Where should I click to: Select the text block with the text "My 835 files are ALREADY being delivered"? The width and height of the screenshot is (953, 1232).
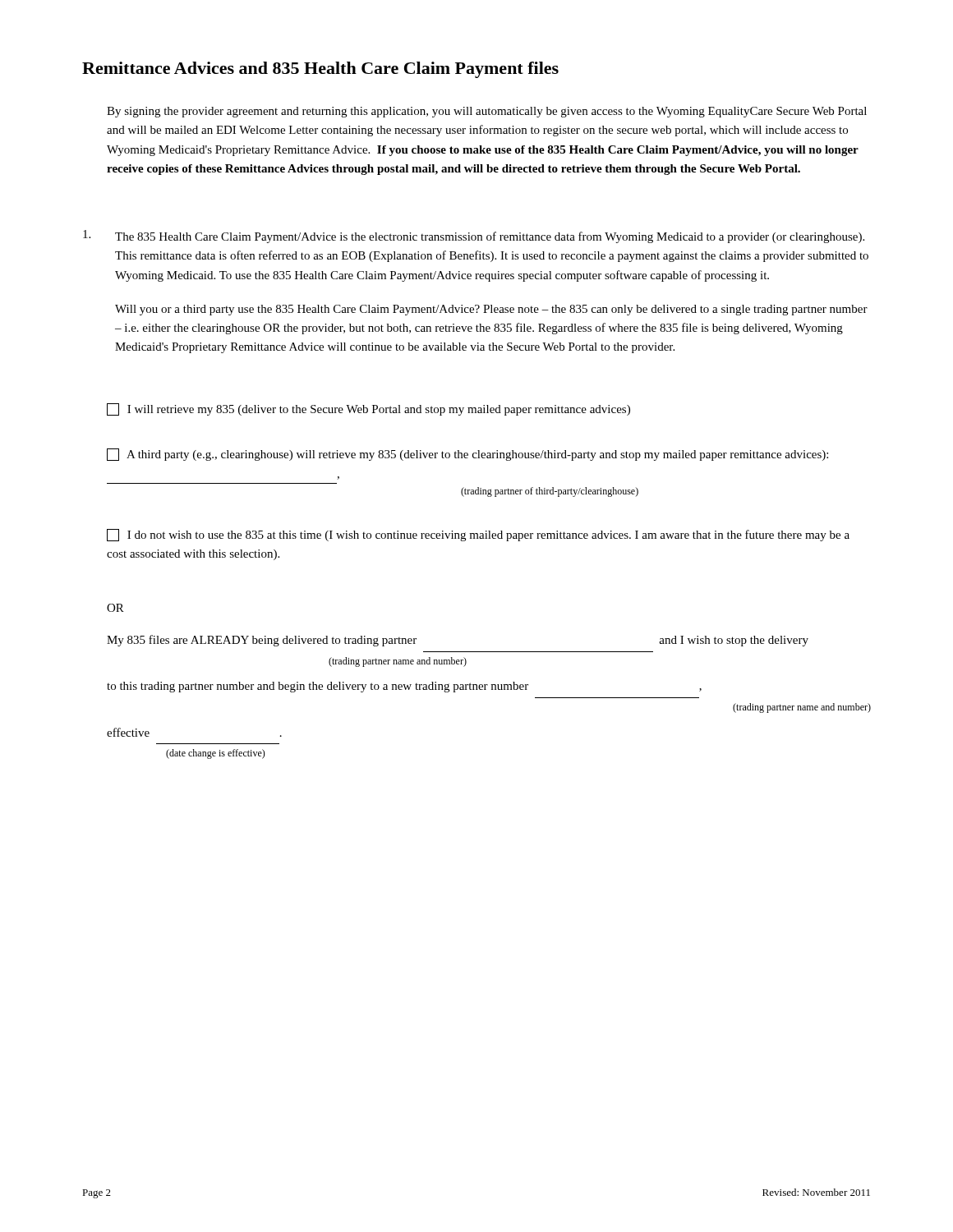[489, 695]
